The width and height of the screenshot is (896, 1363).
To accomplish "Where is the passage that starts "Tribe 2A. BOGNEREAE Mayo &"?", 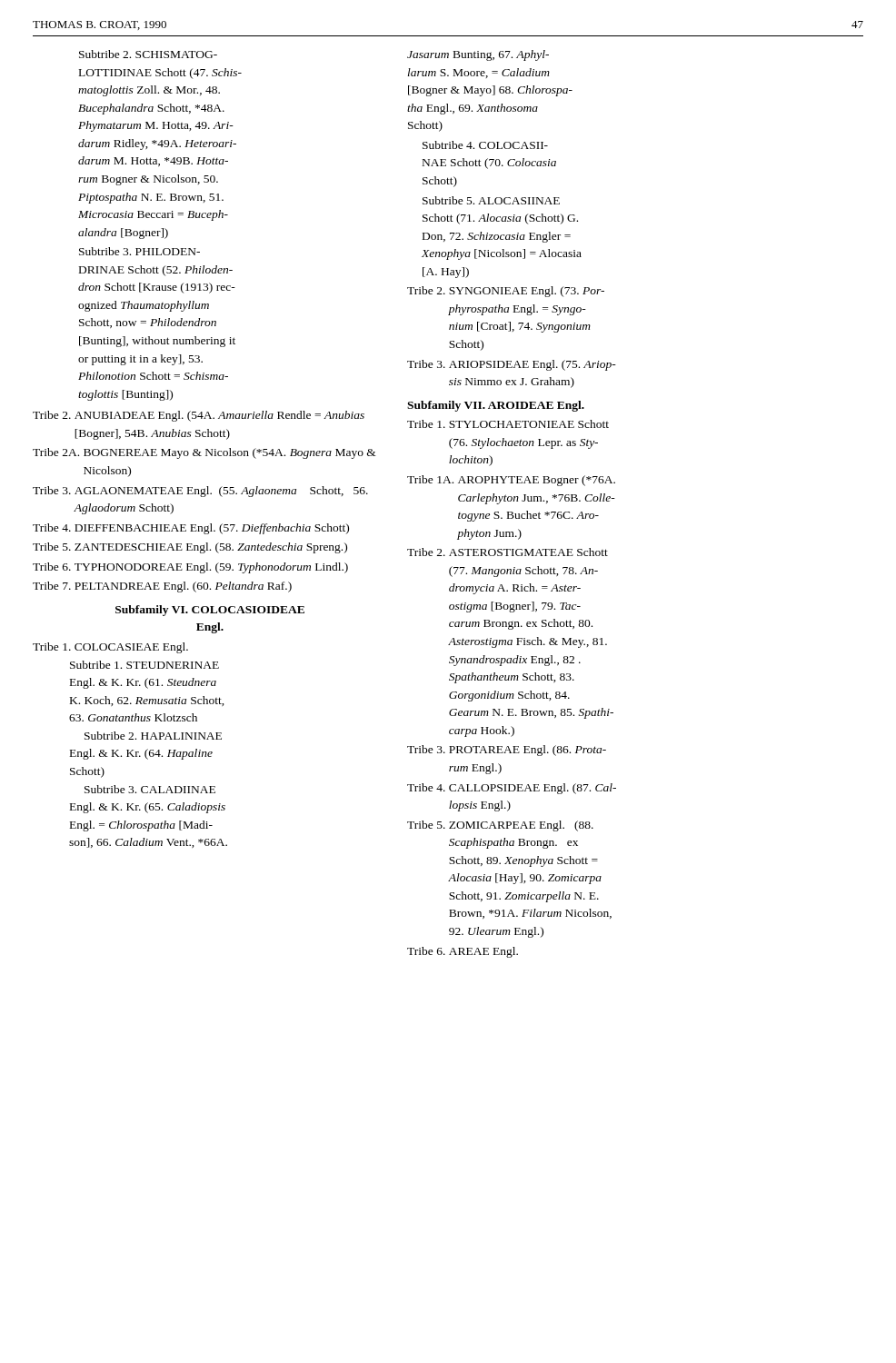I will [210, 462].
